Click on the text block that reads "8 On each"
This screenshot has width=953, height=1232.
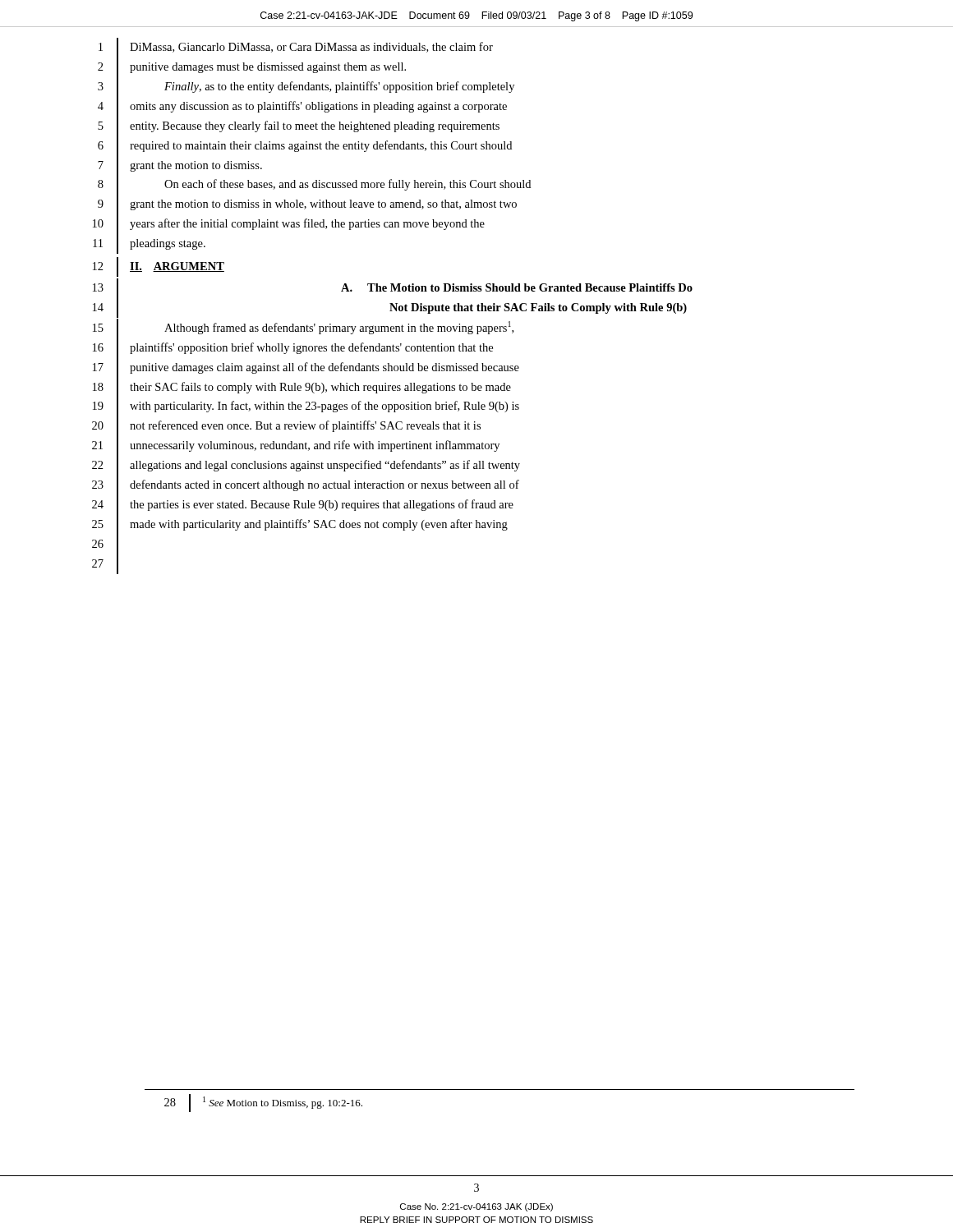tap(488, 215)
